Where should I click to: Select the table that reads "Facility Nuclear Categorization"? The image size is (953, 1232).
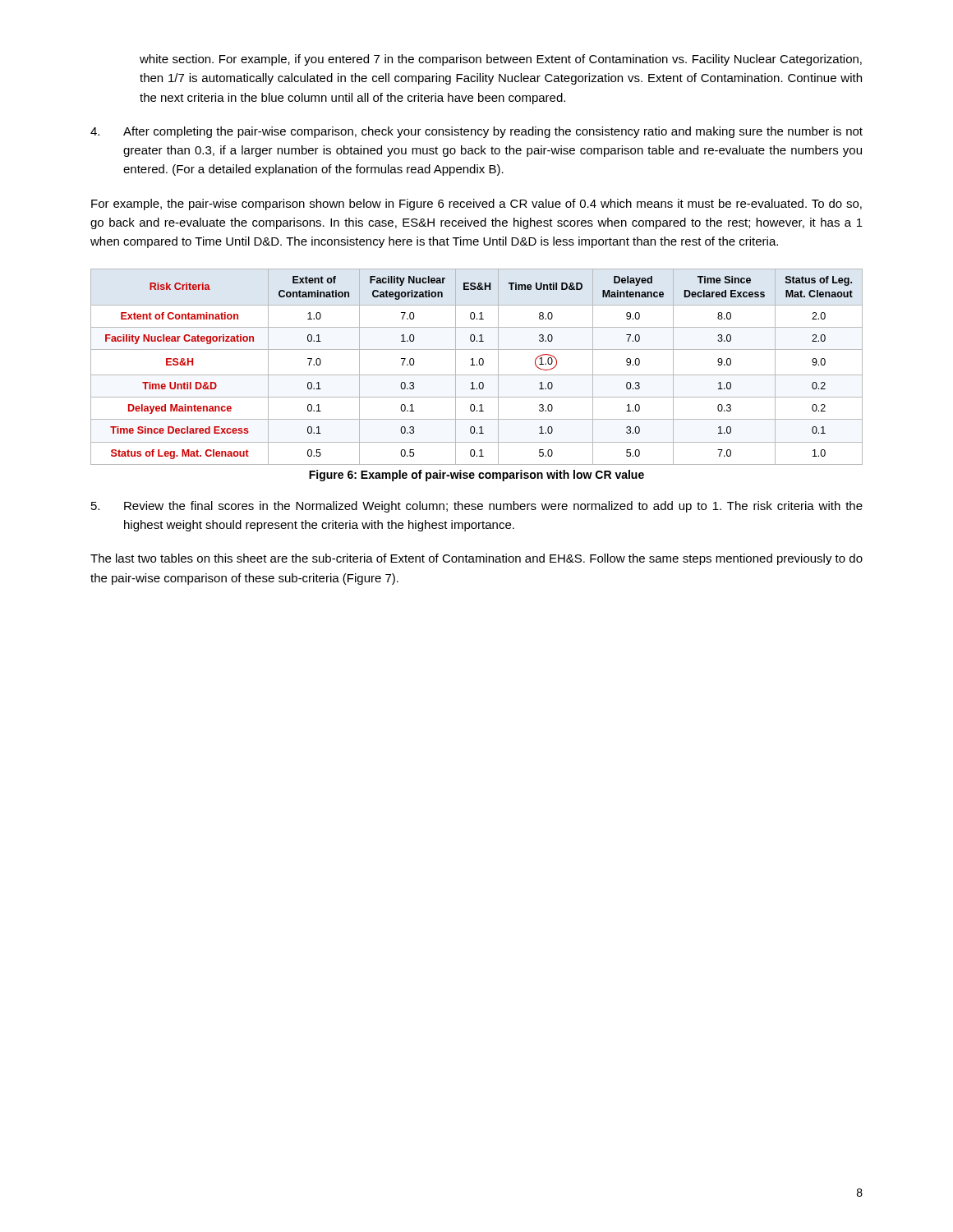476,367
